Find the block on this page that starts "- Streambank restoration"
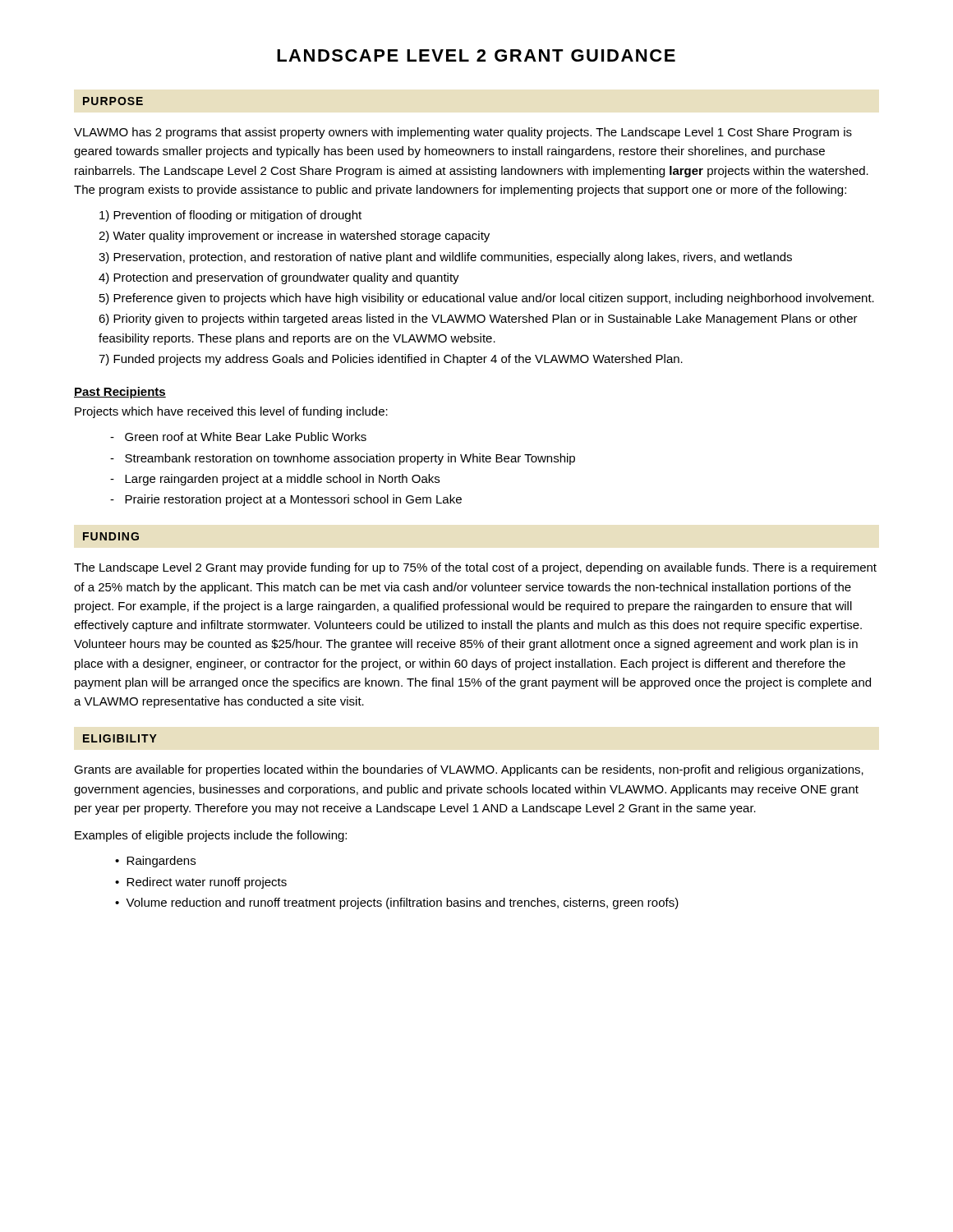This screenshot has height=1232, width=953. (x=349, y=458)
